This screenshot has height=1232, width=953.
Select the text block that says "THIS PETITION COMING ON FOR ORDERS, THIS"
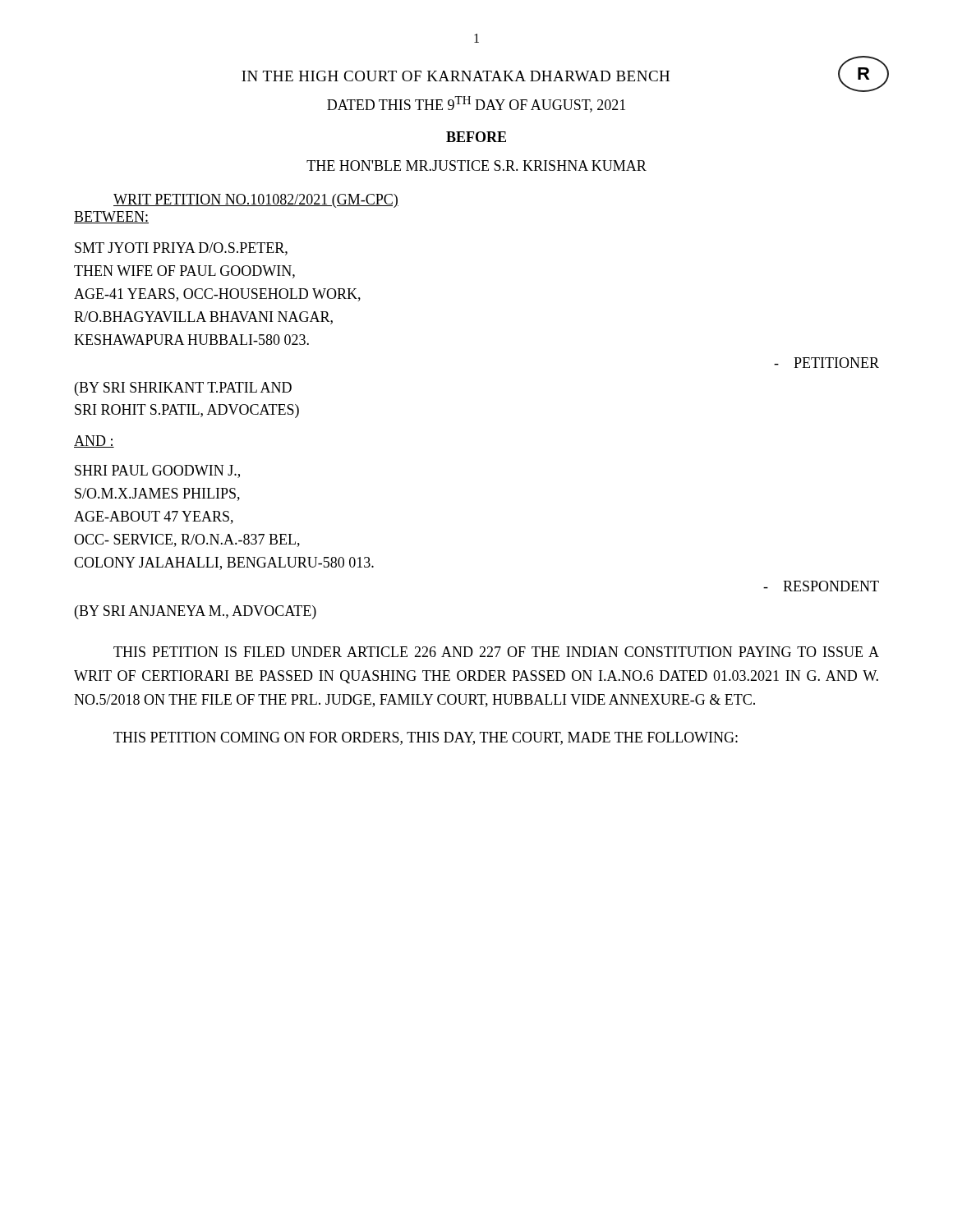click(426, 738)
